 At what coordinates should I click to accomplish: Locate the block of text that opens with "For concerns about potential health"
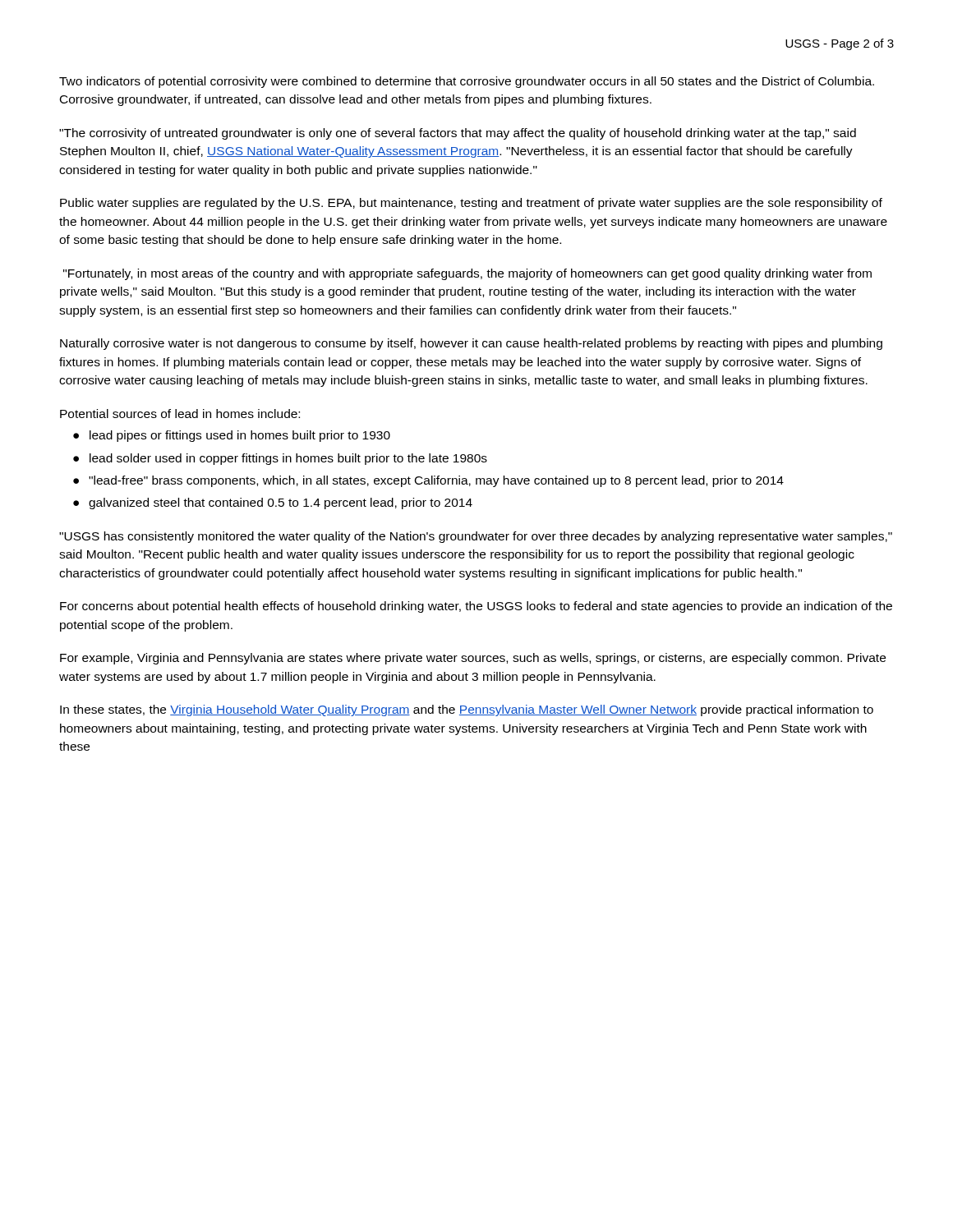click(x=476, y=615)
